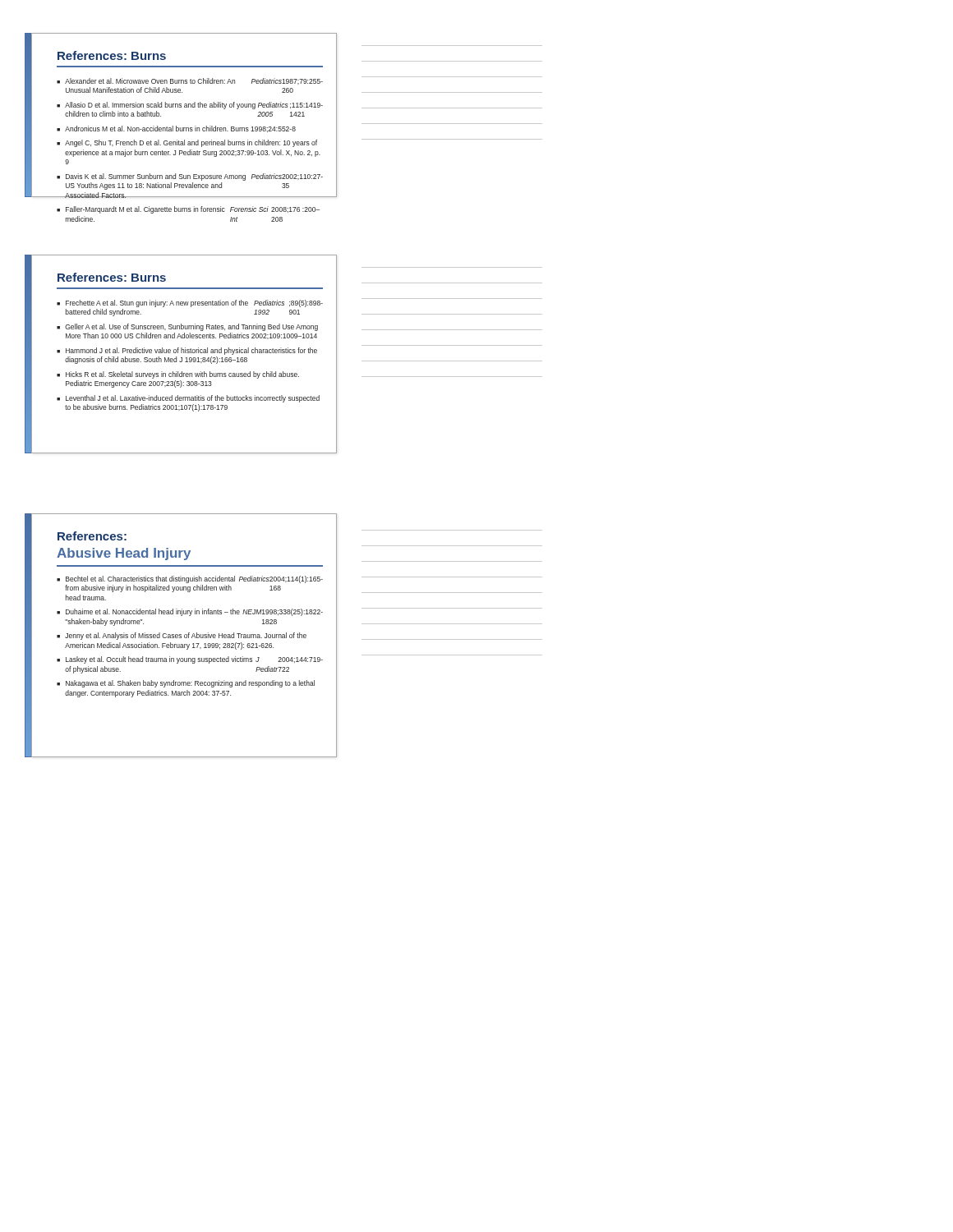953x1232 pixels.
Task: Click on the text starting "Andronicus M et al. Non-accidental burns"
Action: coord(180,129)
